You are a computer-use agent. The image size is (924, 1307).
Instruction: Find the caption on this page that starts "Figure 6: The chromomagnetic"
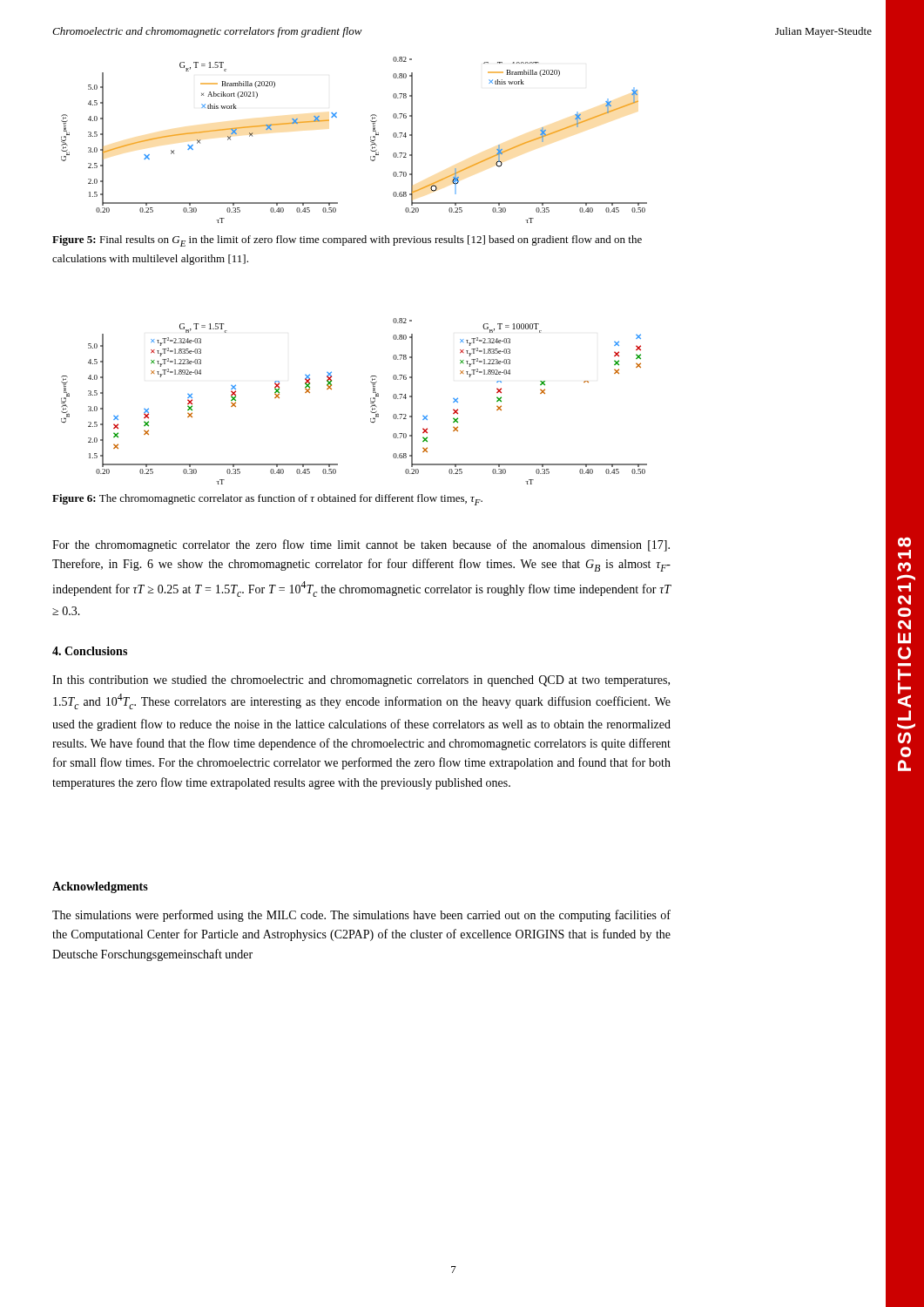pos(268,499)
